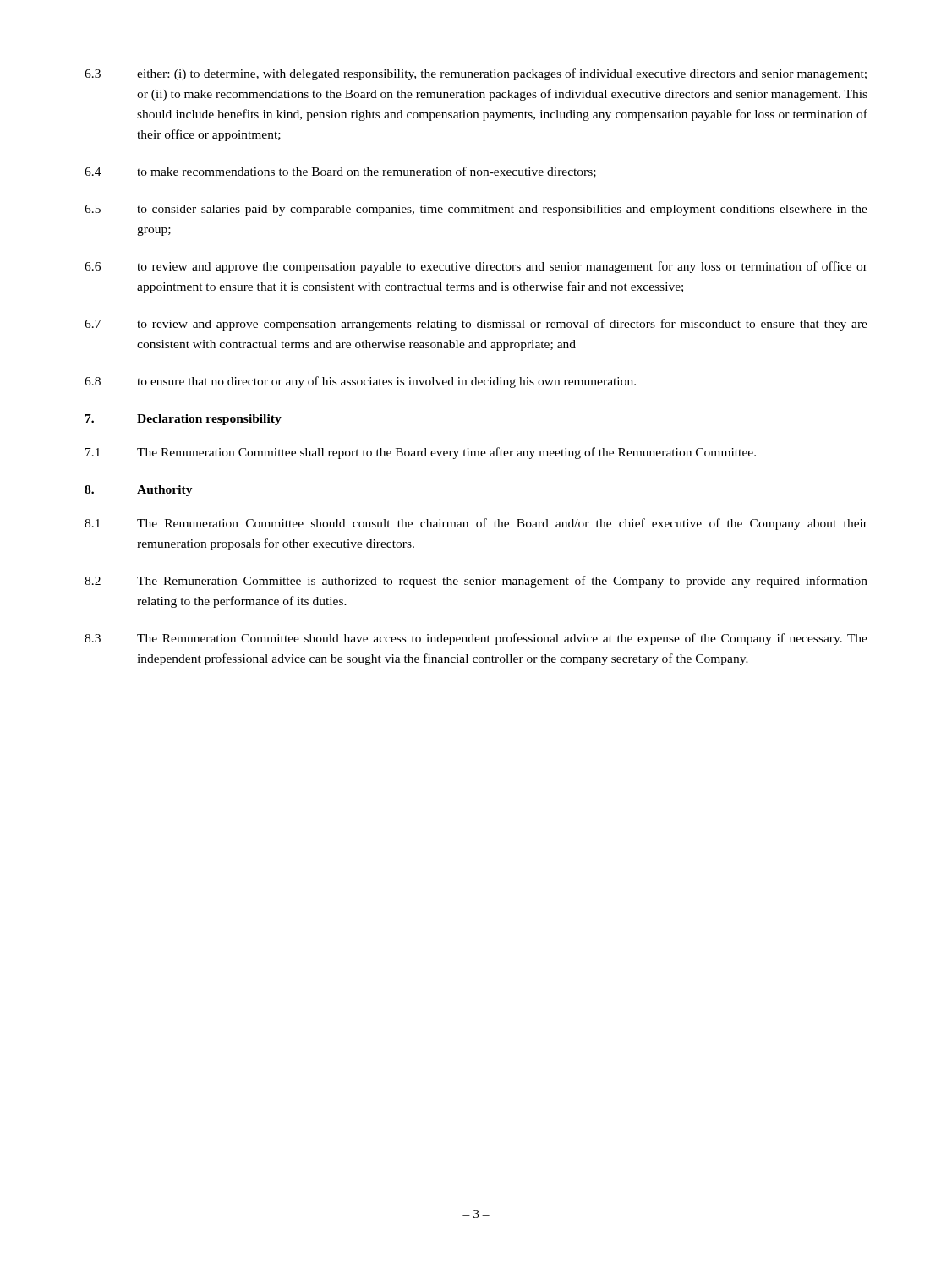
Task: Find the list item containing "8.3 The Remuneration Committee should have access to"
Action: [x=476, y=649]
